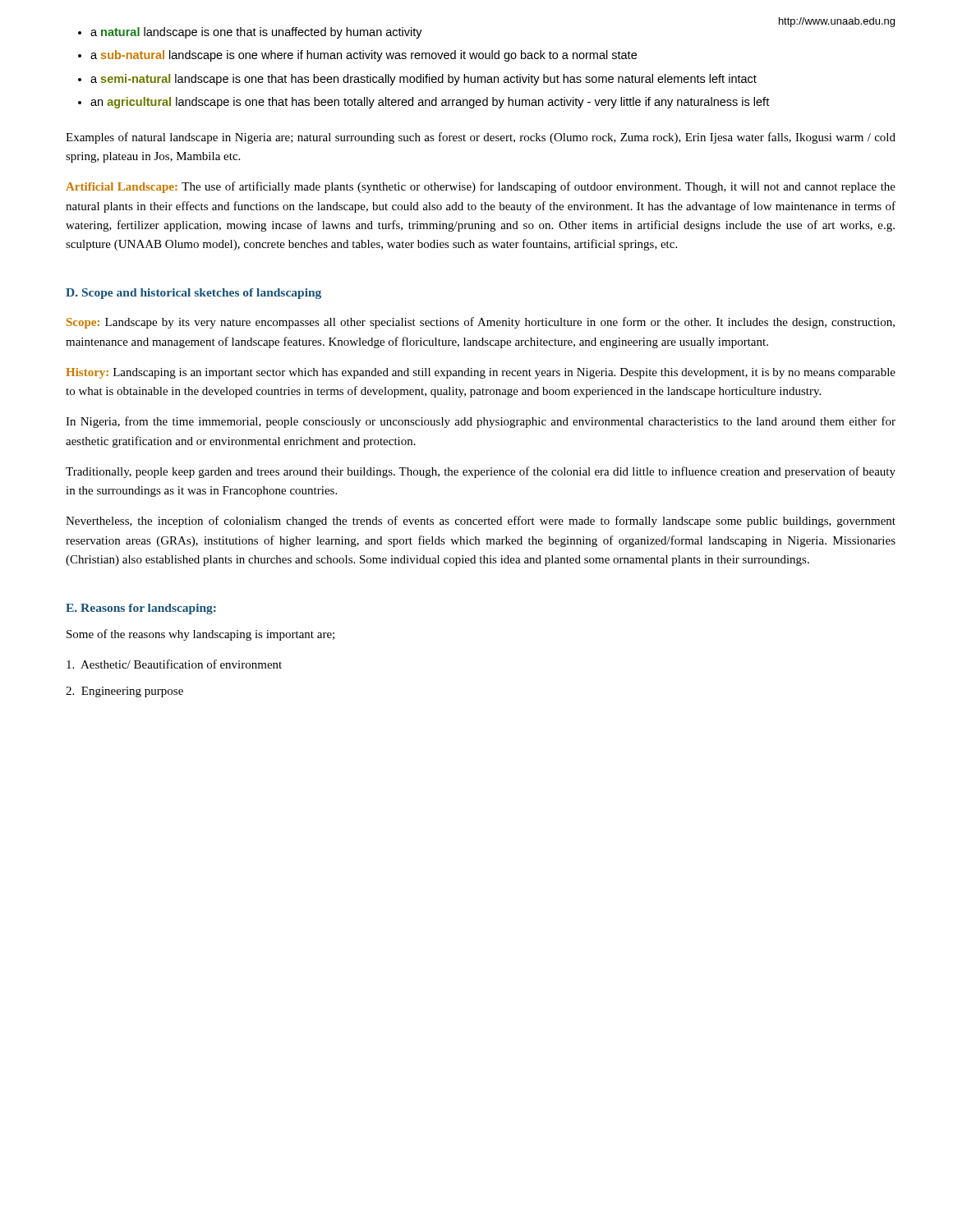Navigate to the block starting "Artificial Landscape: The use of artificially"
This screenshot has width=953, height=1232.
481,215
